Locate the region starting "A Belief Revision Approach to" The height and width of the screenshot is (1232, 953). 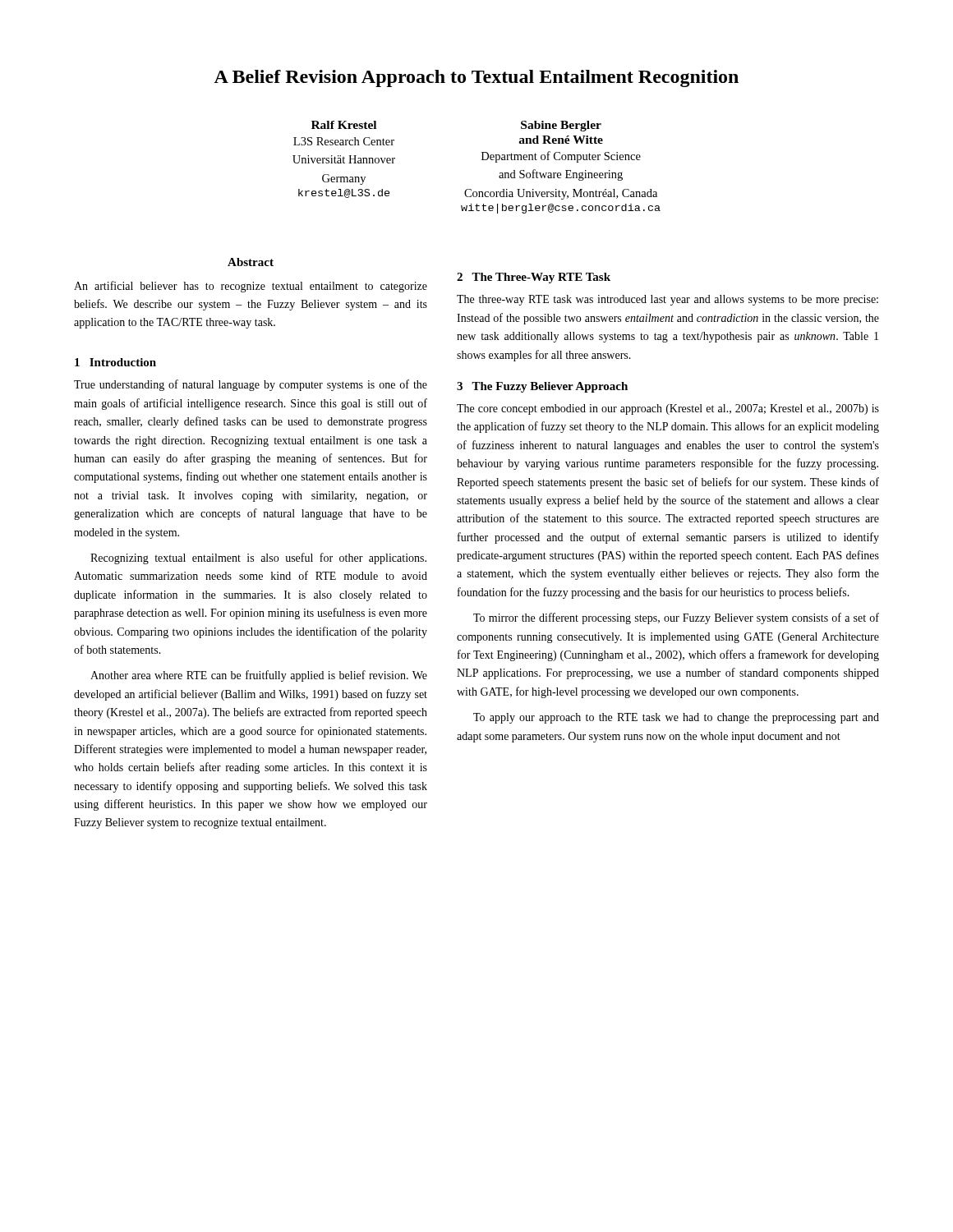pyautogui.click(x=476, y=77)
